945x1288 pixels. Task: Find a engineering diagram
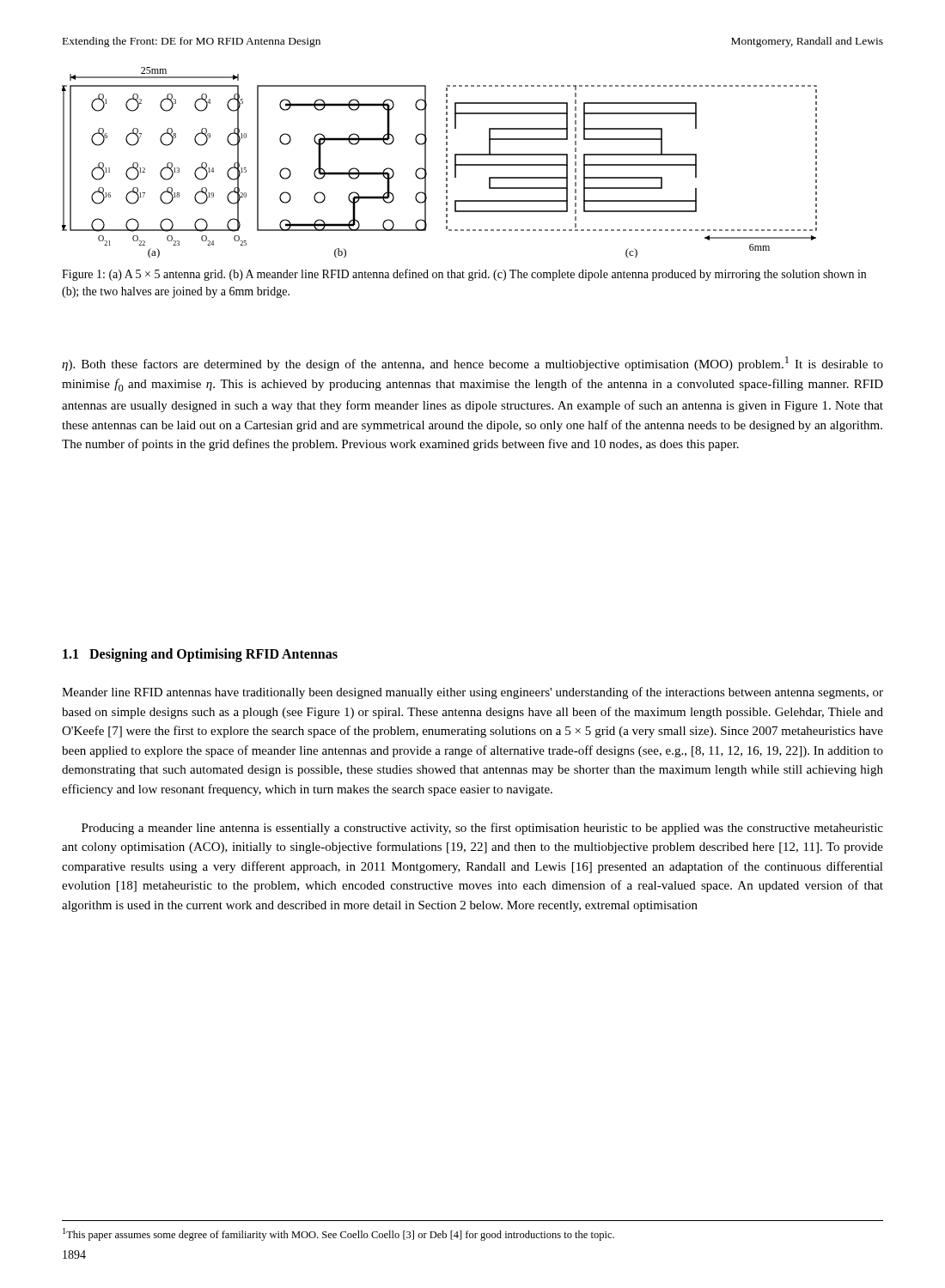coord(472,163)
